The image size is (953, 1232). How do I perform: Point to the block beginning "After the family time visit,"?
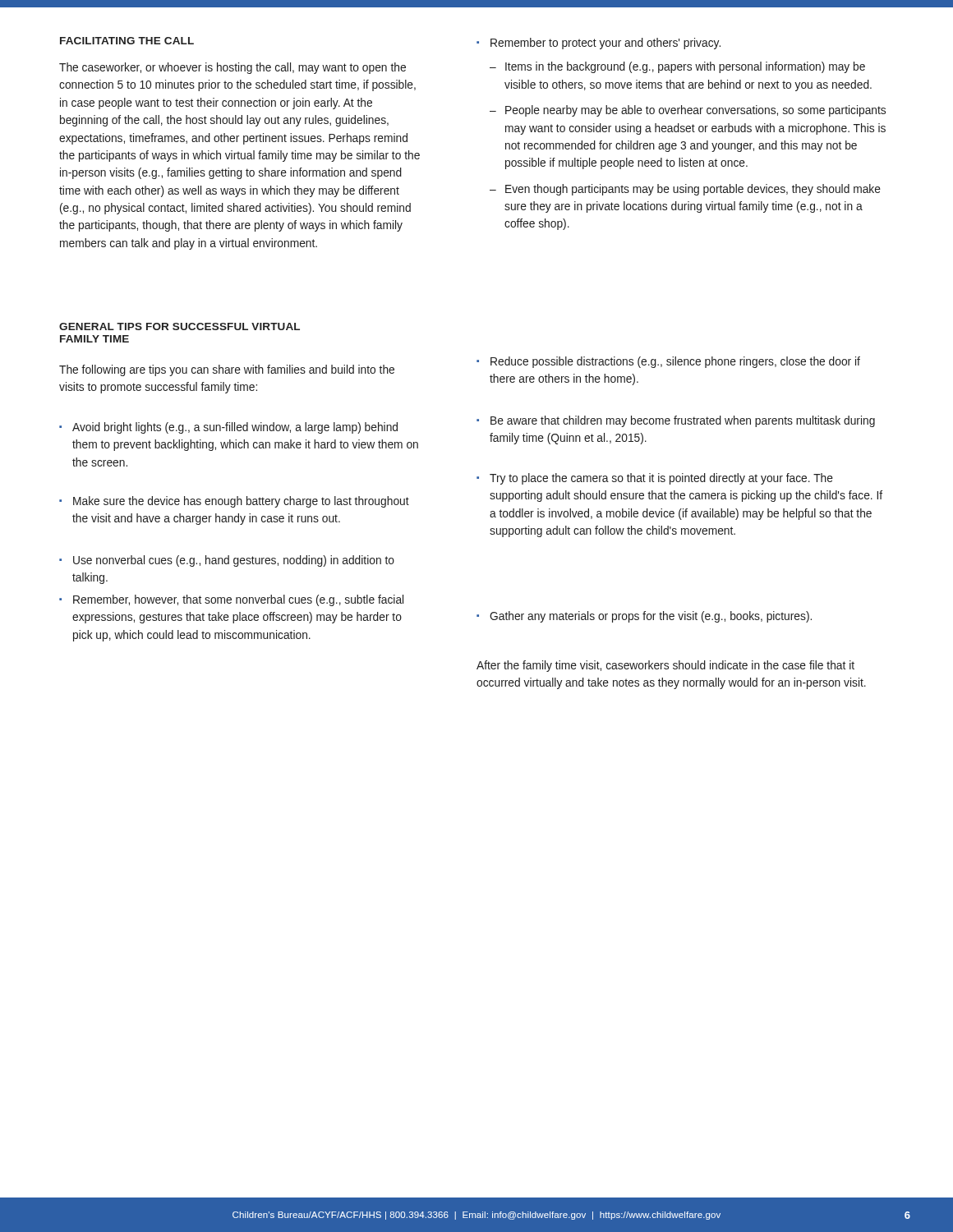click(x=682, y=675)
